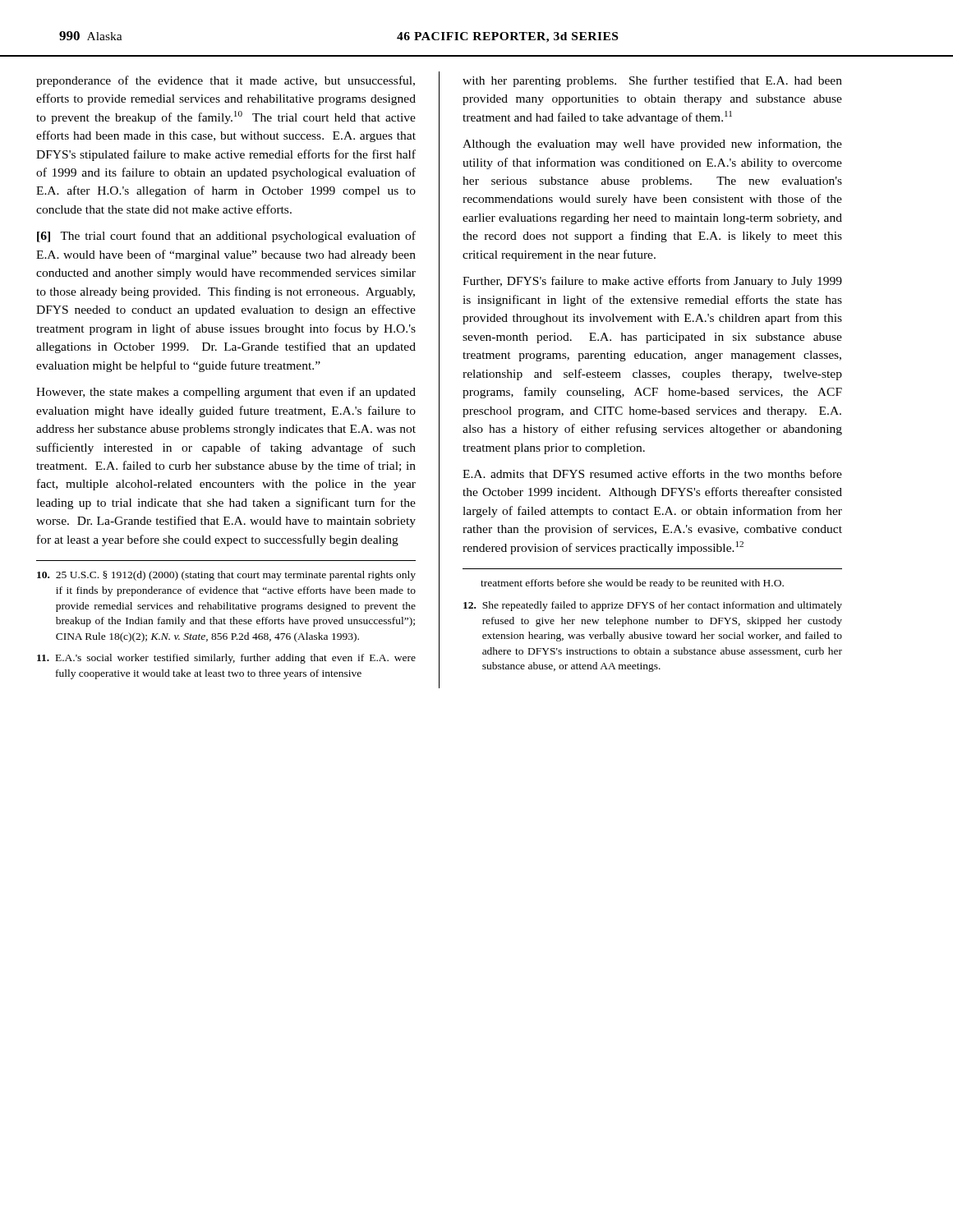Where is the passage that starts "E.A.'s social worker"?
The height and width of the screenshot is (1232, 953).
click(x=226, y=666)
